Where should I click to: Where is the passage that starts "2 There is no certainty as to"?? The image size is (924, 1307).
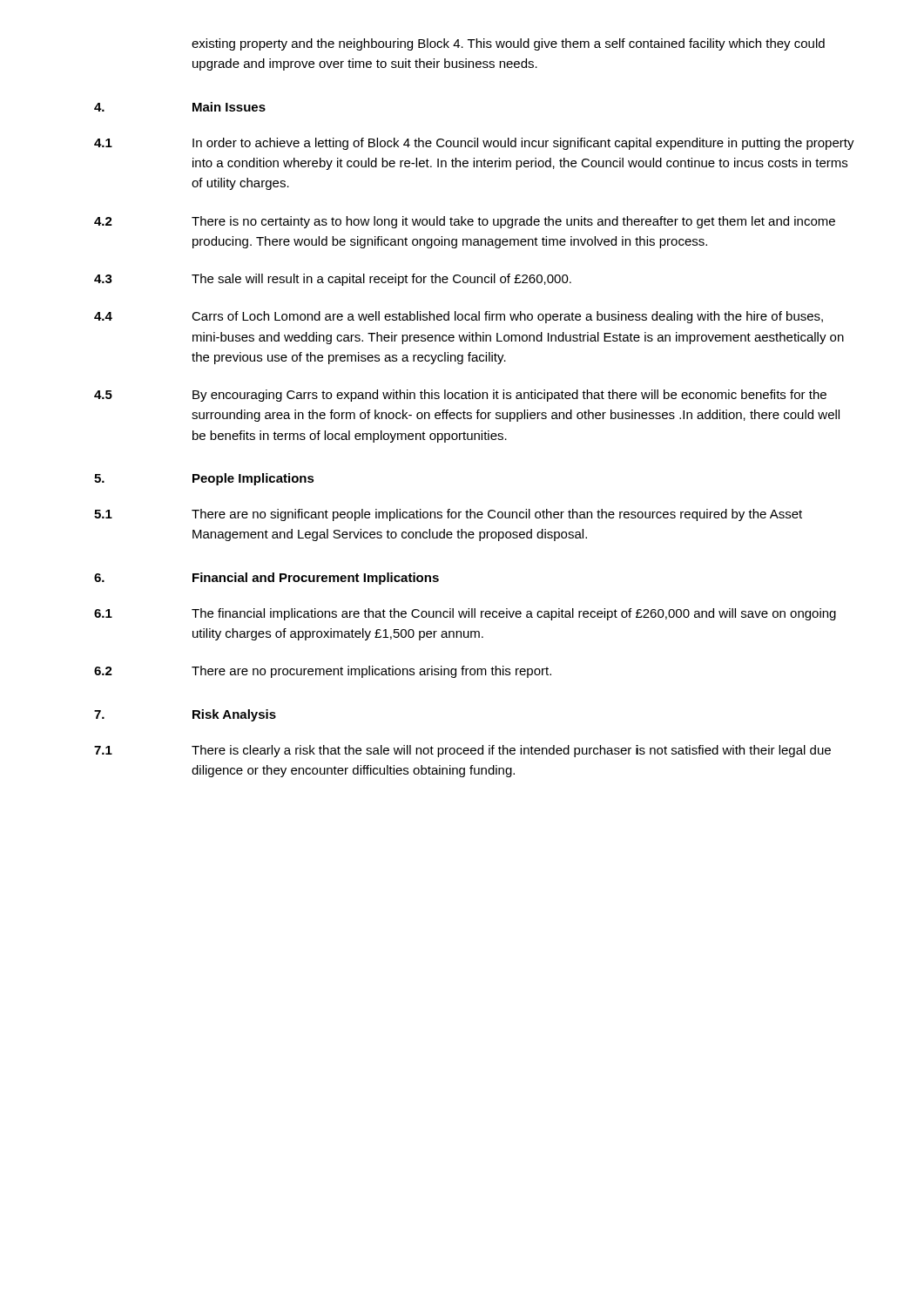(474, 231)
